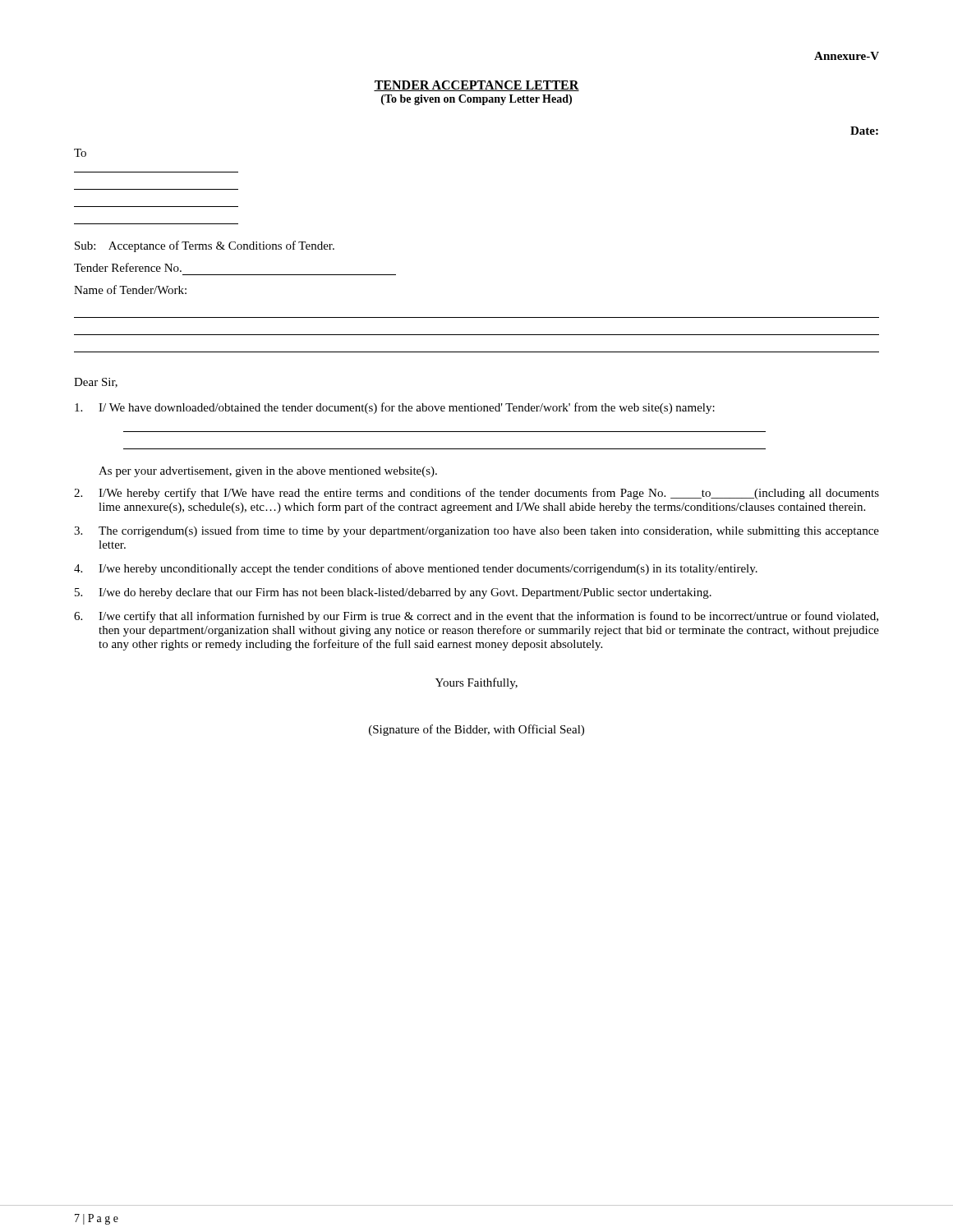The image size is (953, 1232).
Task: Navigate to the passage starting "2. I/We hereby certify that"
Action: point(476,500)
